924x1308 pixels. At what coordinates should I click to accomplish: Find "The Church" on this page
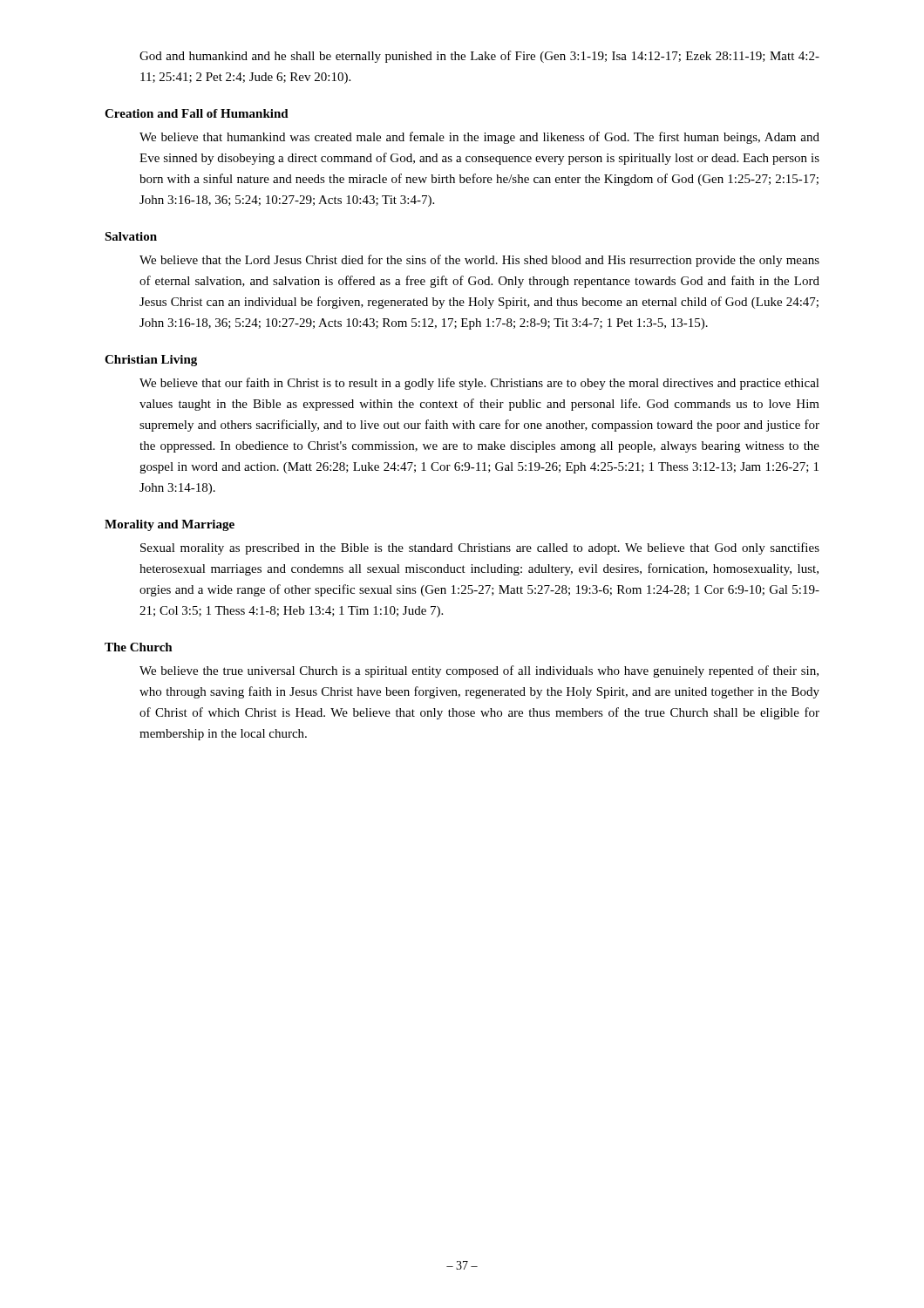138,647
